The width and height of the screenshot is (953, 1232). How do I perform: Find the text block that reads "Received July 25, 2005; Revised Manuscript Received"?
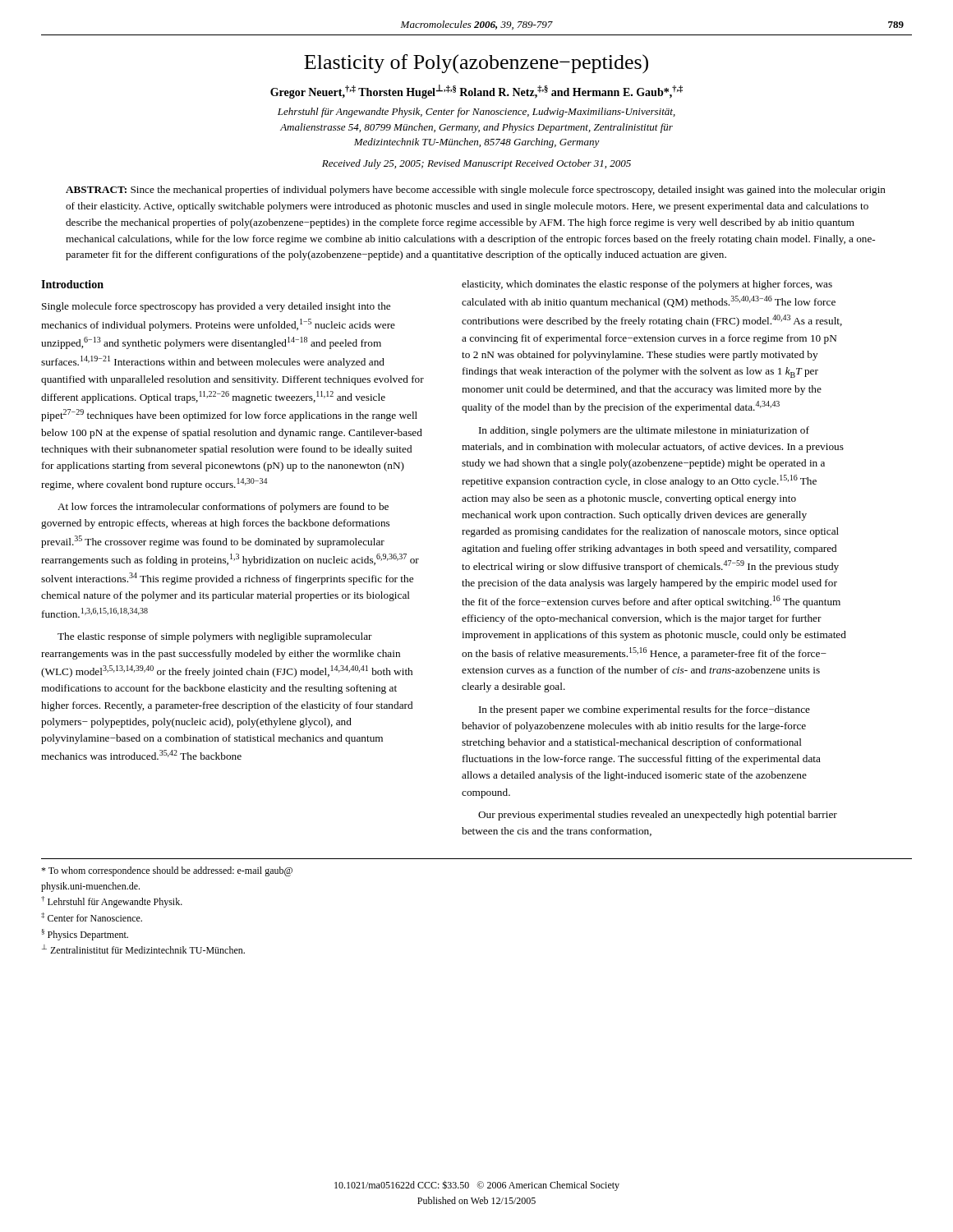pos(476,163)
